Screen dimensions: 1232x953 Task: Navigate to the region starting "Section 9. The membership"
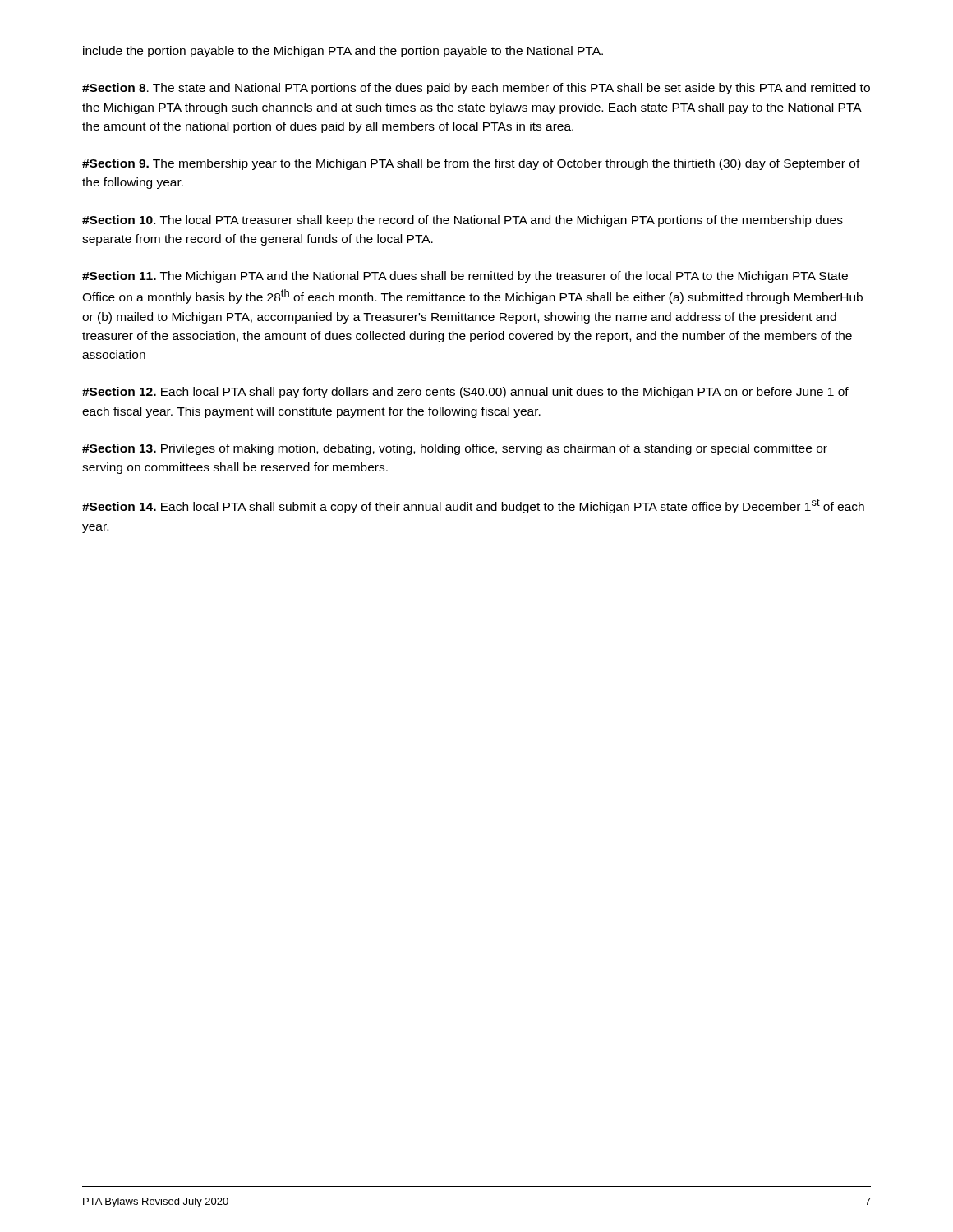coord(476,173)
